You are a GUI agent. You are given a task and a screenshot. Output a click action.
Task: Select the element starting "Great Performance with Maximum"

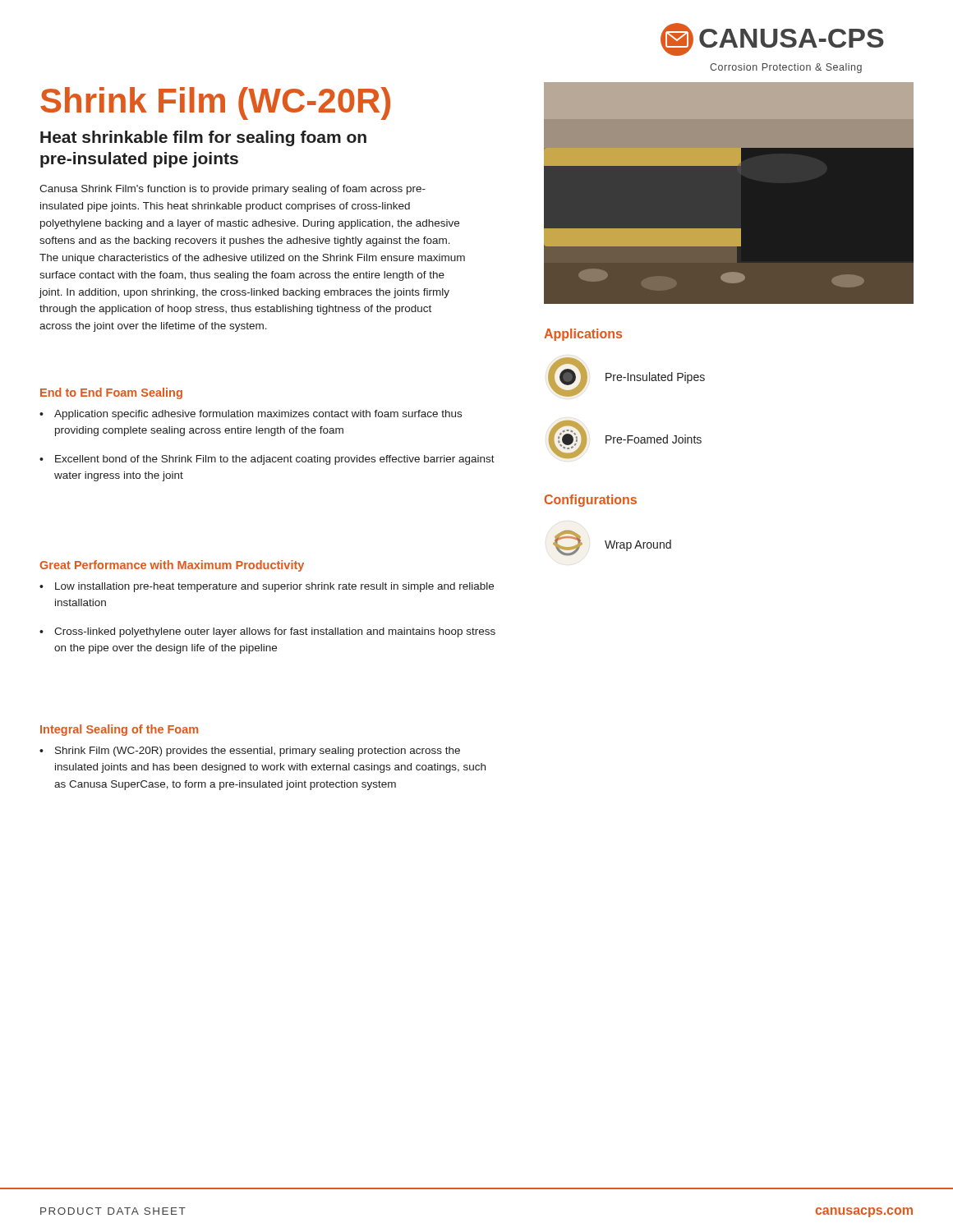tap(172, 566)
